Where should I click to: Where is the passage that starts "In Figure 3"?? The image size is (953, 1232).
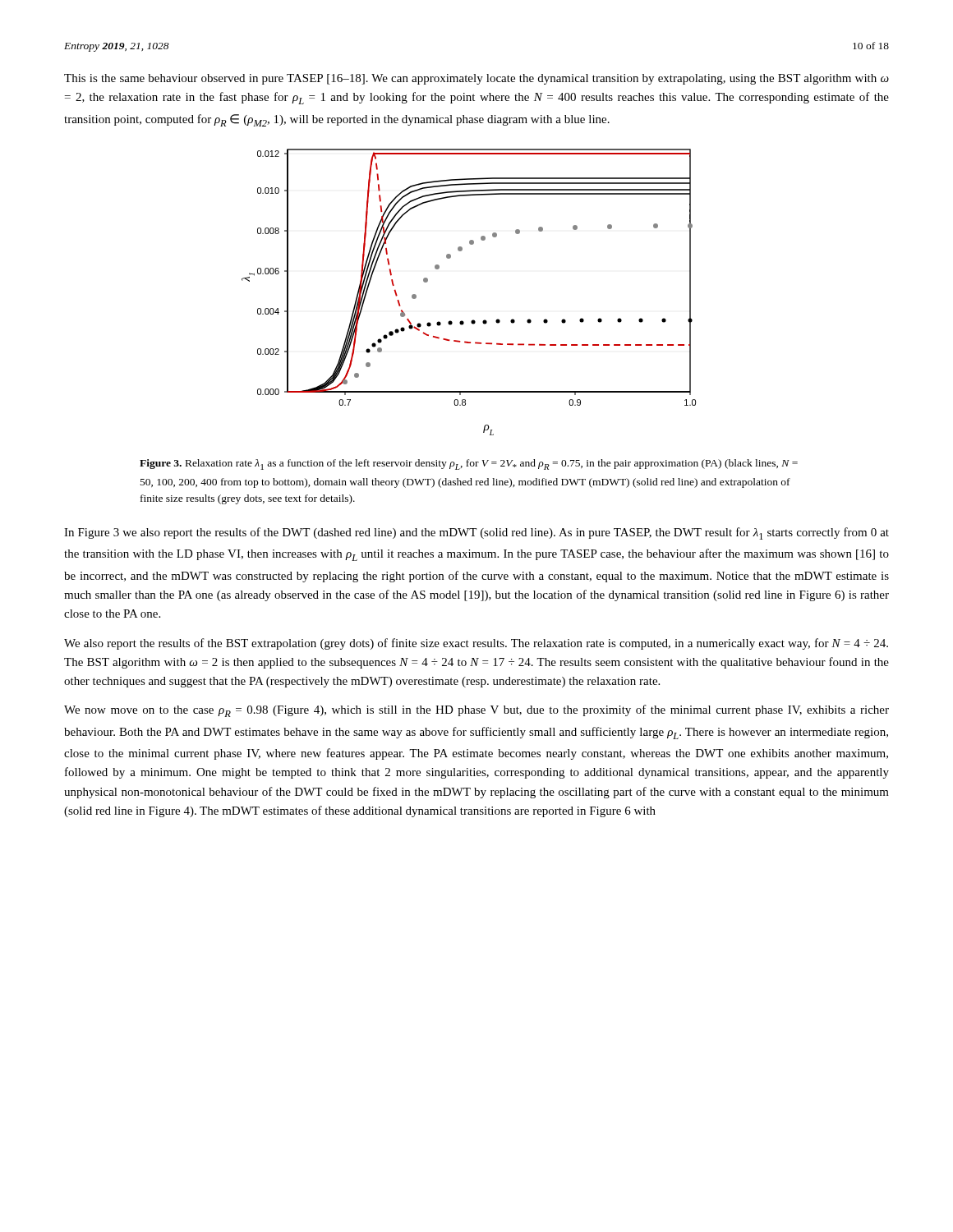[476, 574]
